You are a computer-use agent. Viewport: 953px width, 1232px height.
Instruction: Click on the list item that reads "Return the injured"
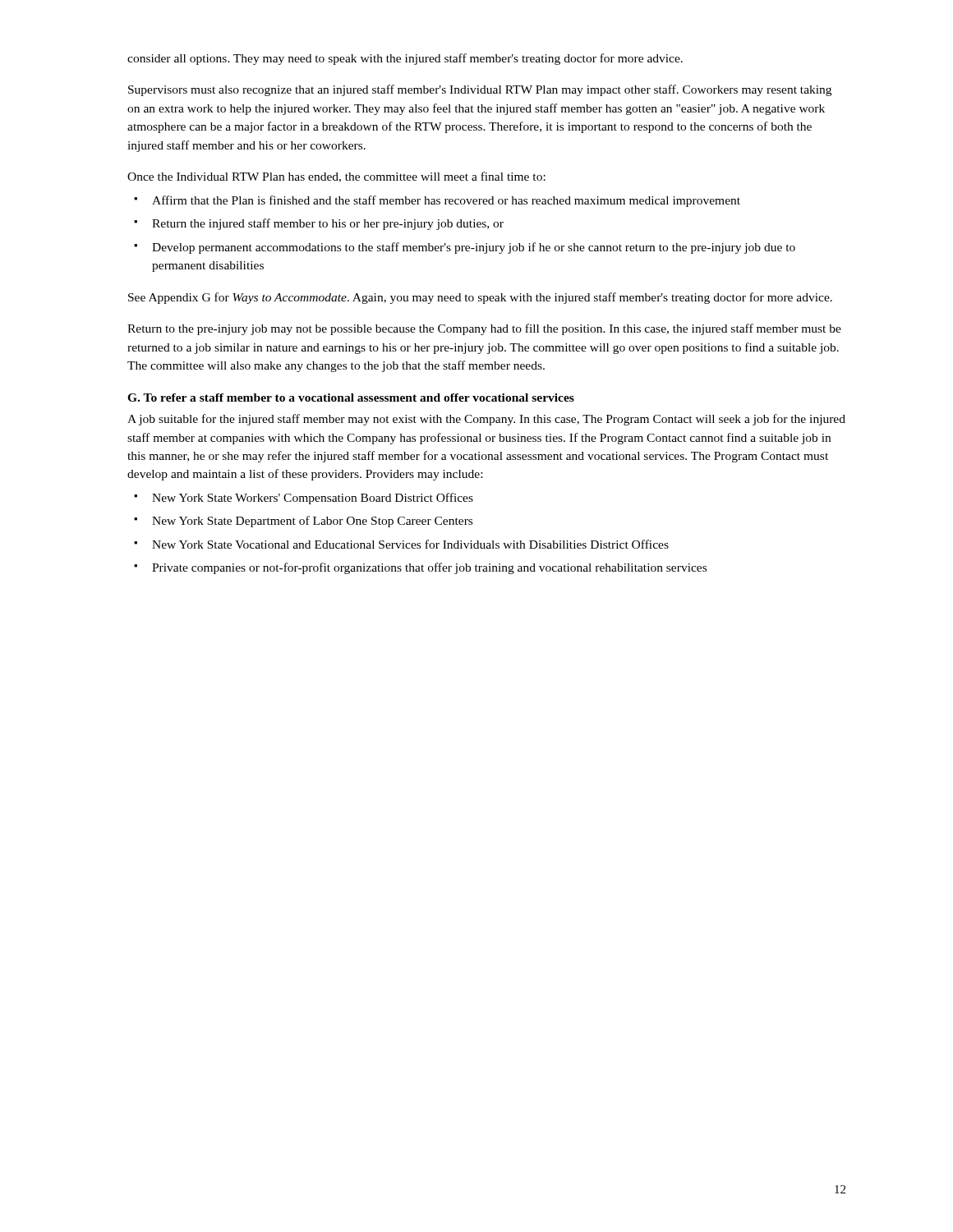coord(328,223)
